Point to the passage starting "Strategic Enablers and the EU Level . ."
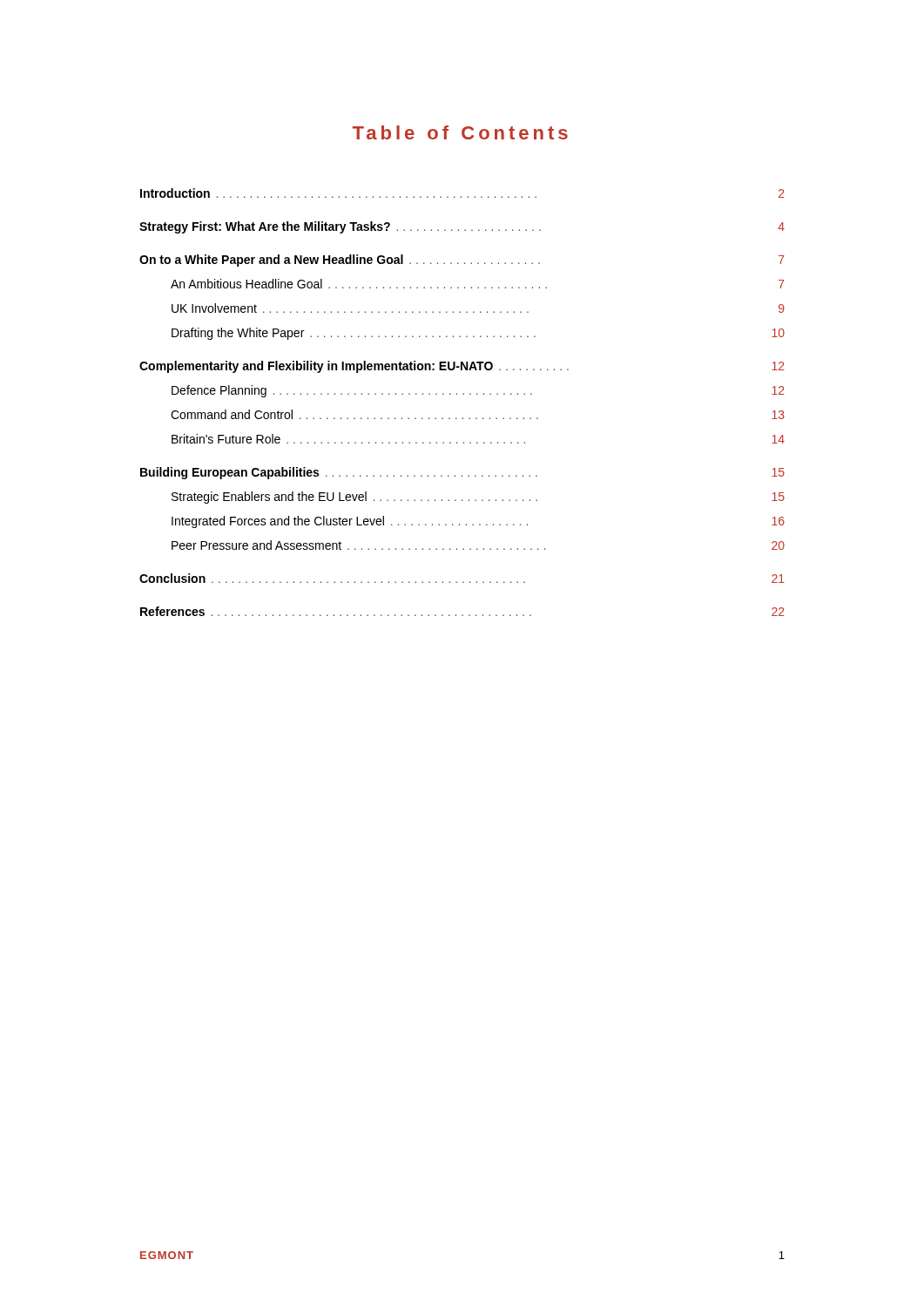Screen dimensions: 1307x924 point(478,497)
